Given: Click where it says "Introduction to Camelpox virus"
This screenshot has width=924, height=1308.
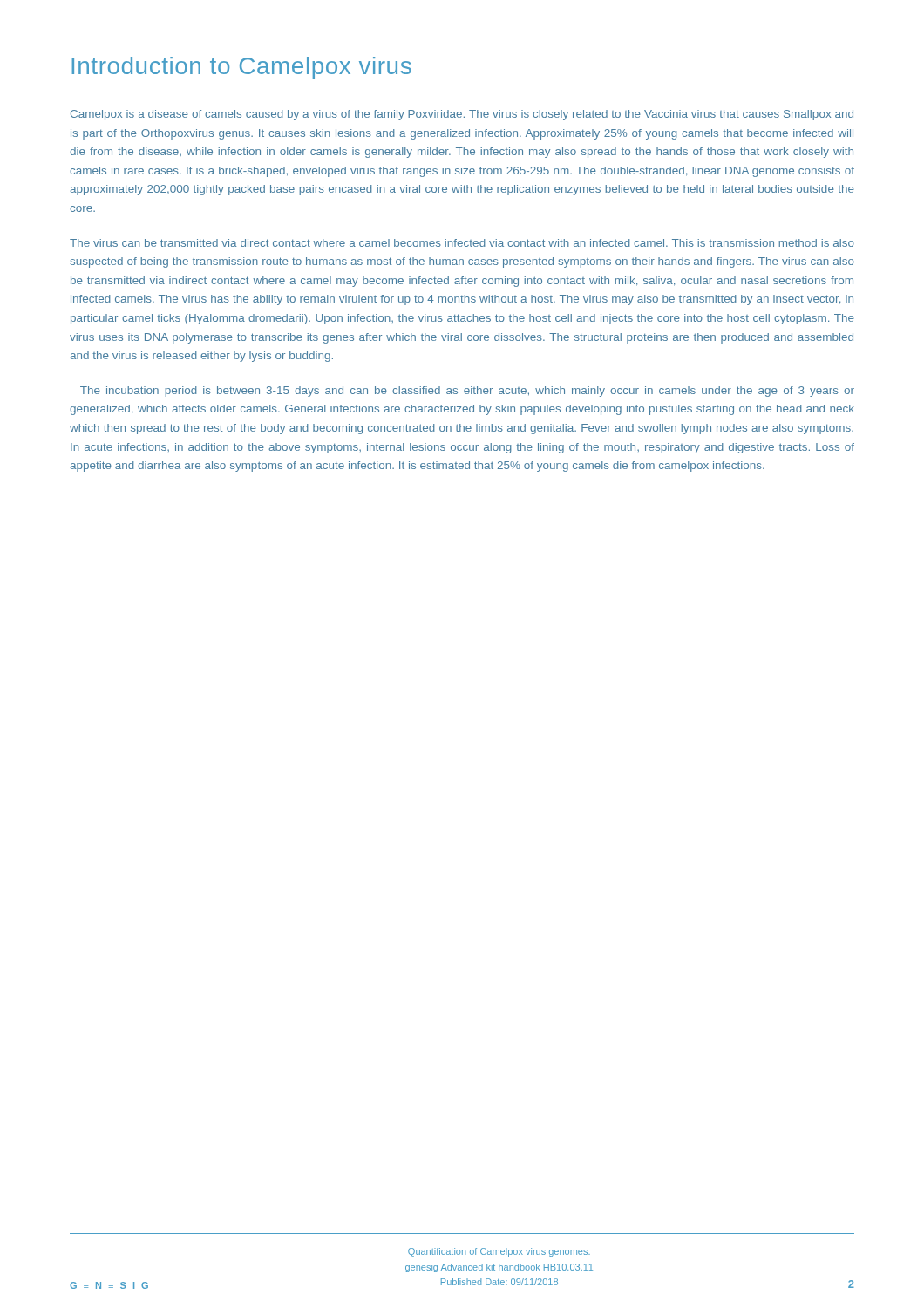Looking at the screenshot, I should pyautogui.click(x=241, y=68).
